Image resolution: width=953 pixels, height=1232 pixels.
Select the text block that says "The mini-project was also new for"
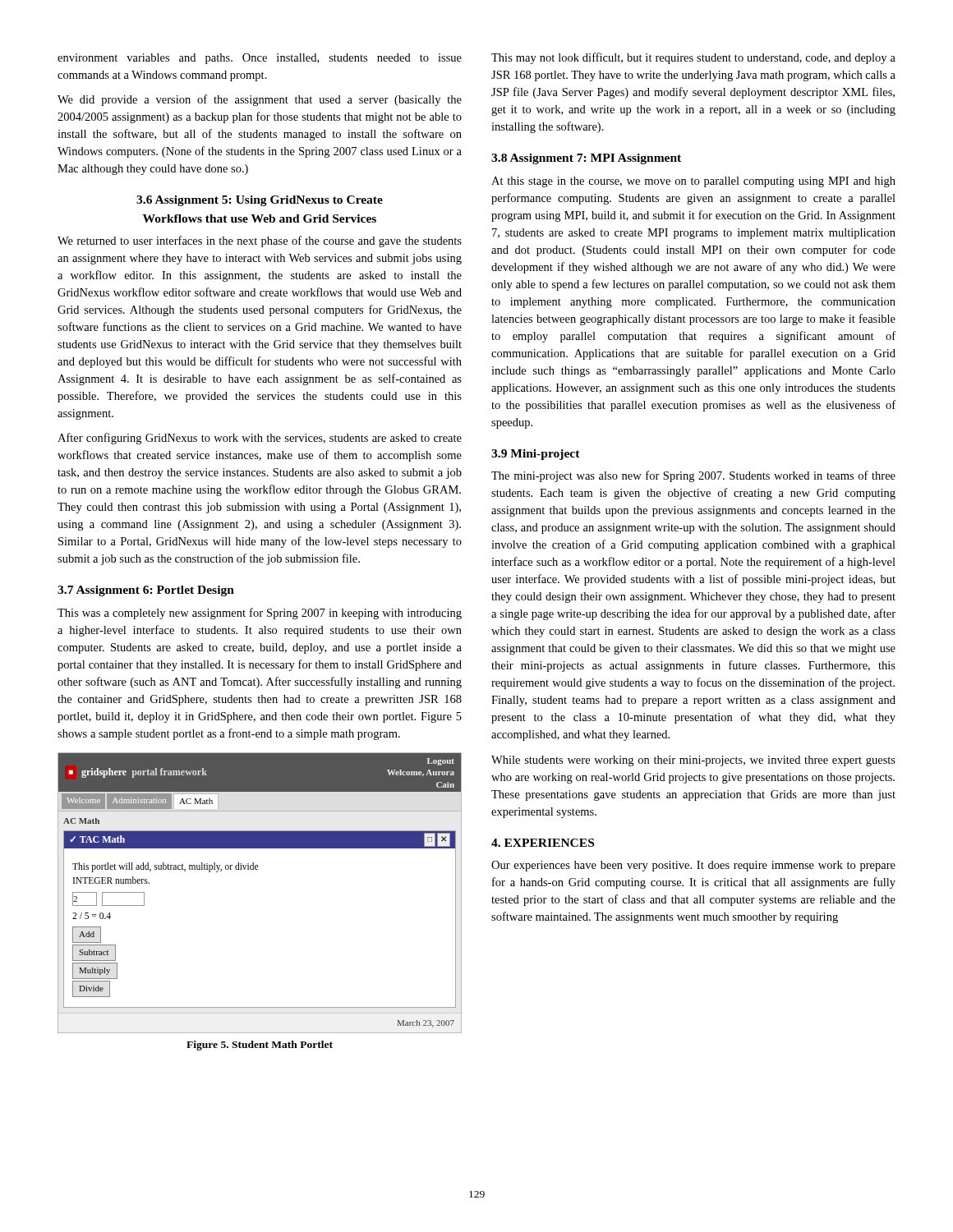coord(693,644)
